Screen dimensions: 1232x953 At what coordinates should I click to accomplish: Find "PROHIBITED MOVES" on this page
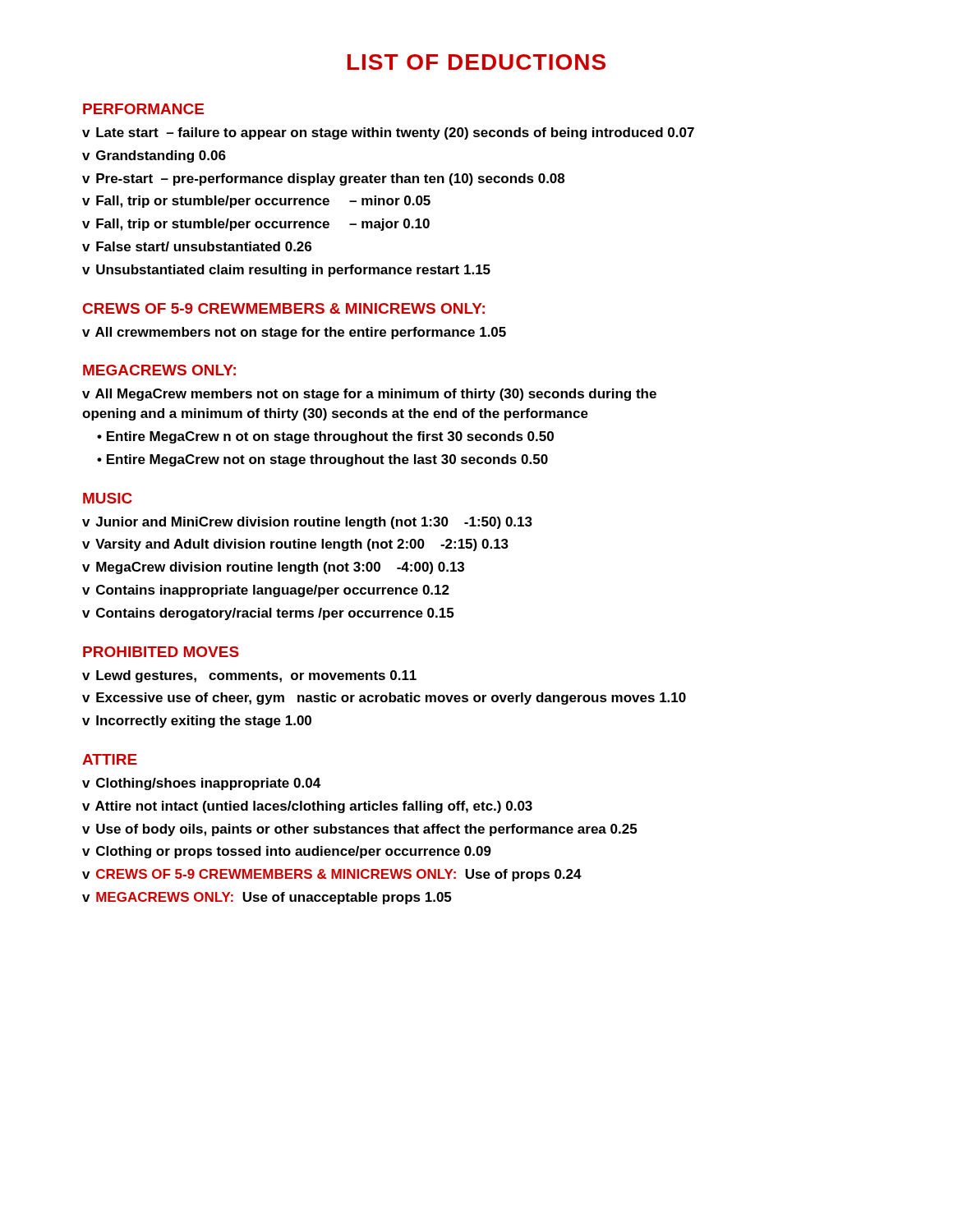click(x=161, y=651)
